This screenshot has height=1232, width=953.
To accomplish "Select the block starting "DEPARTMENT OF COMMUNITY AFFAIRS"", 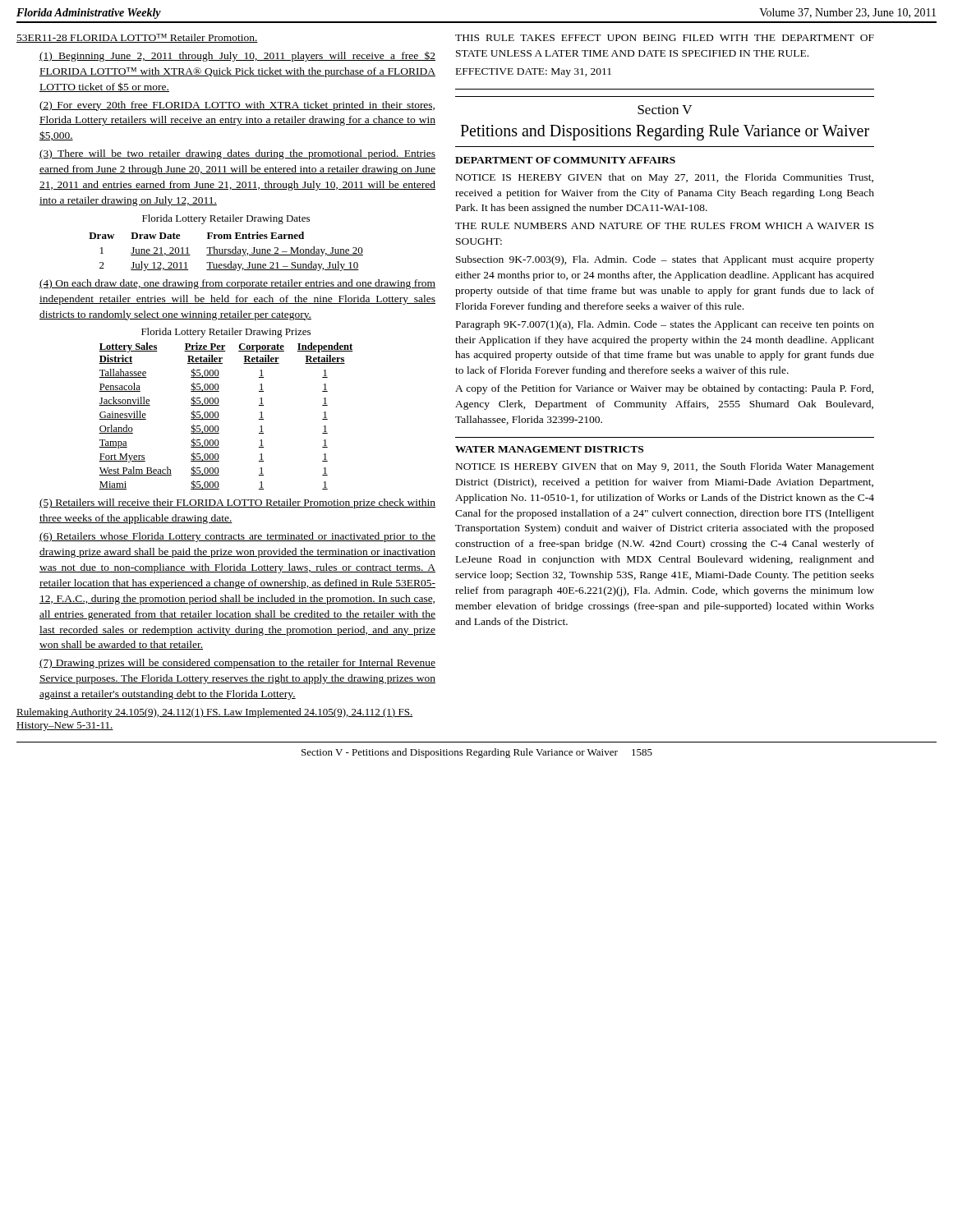I will coord(565,159).
